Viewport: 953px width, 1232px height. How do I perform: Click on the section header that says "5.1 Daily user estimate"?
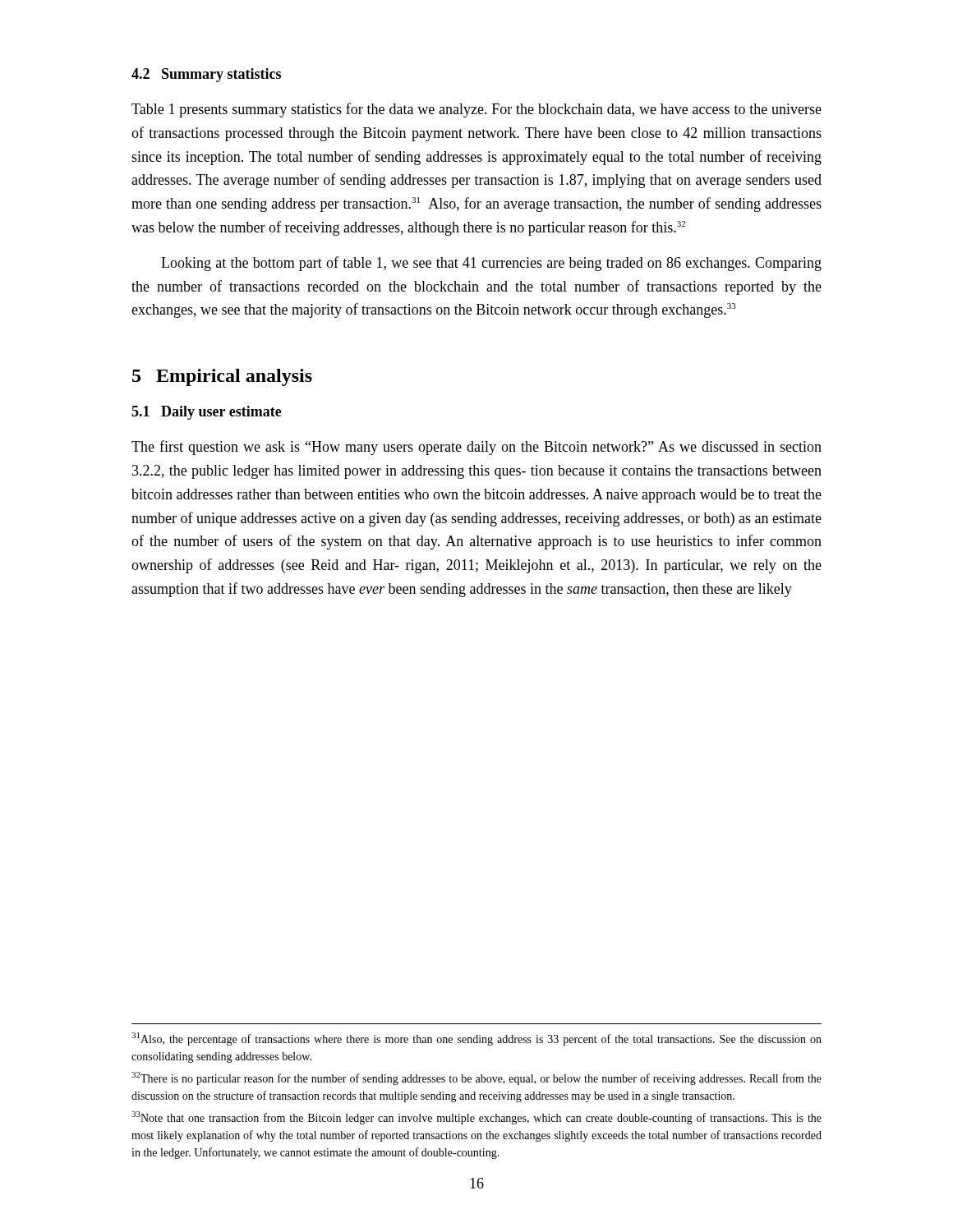[206, 412]
